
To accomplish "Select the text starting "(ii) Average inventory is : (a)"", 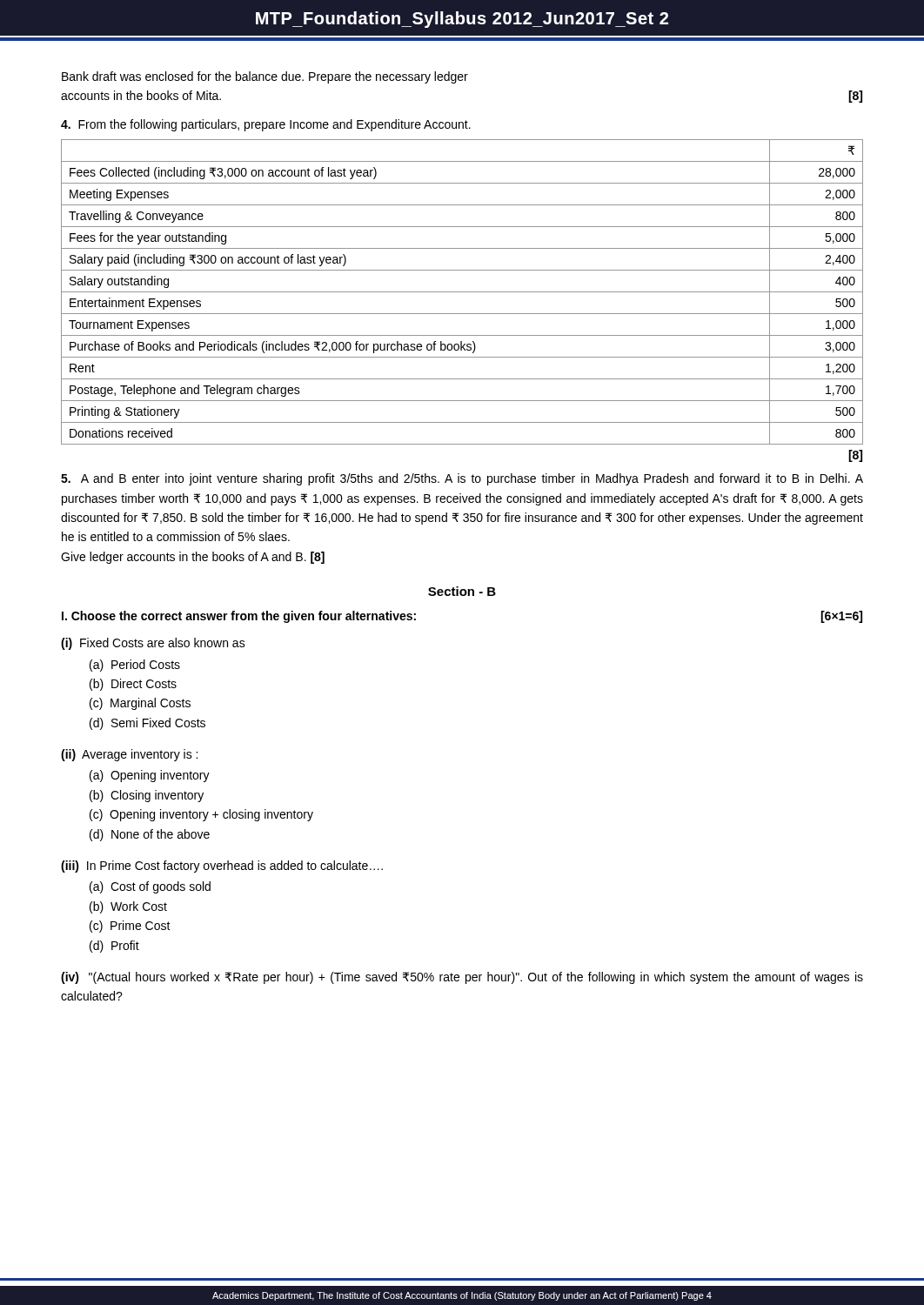I will (129, 755).
